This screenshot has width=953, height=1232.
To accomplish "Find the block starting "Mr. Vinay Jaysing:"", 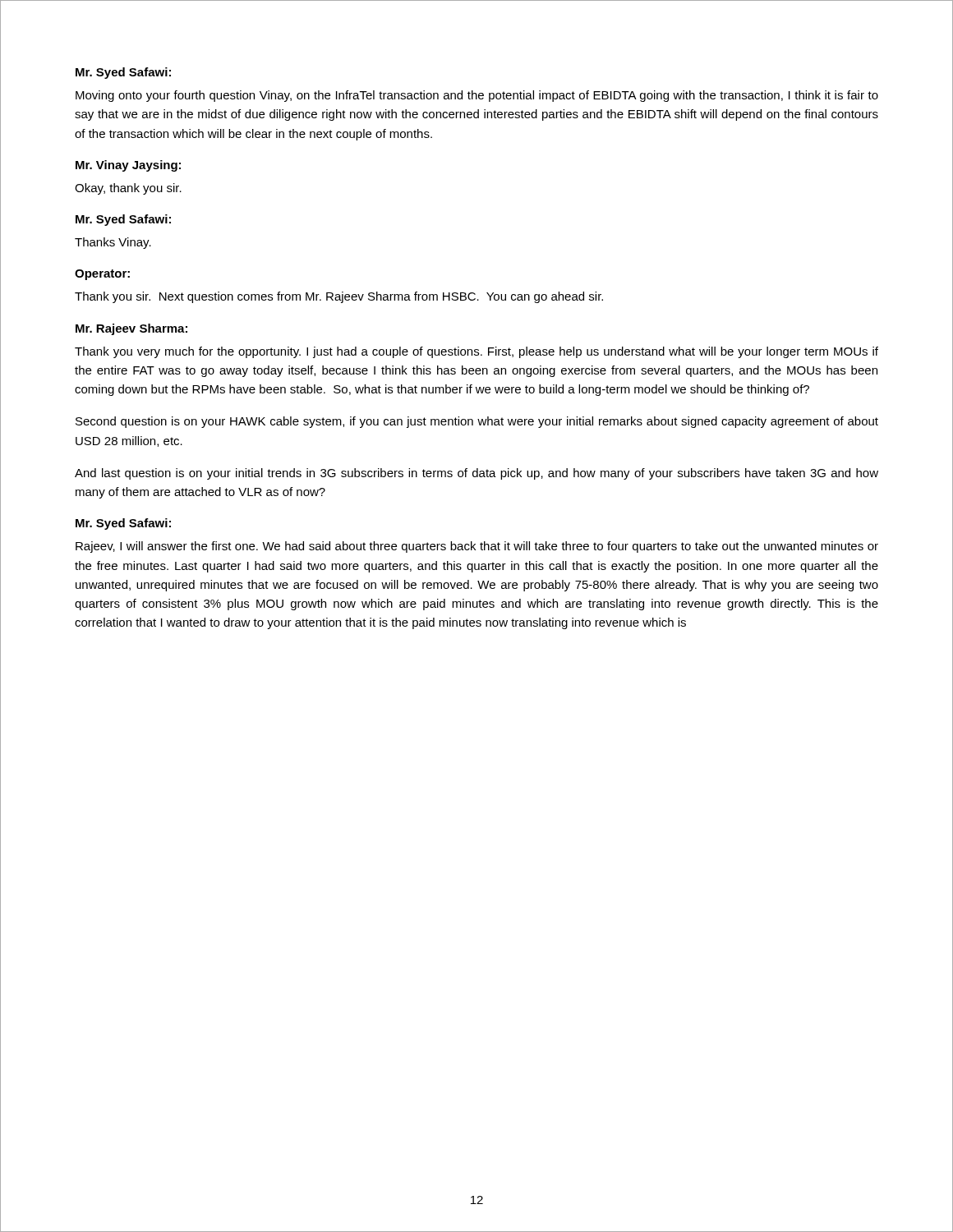I will tap(128, 164).
